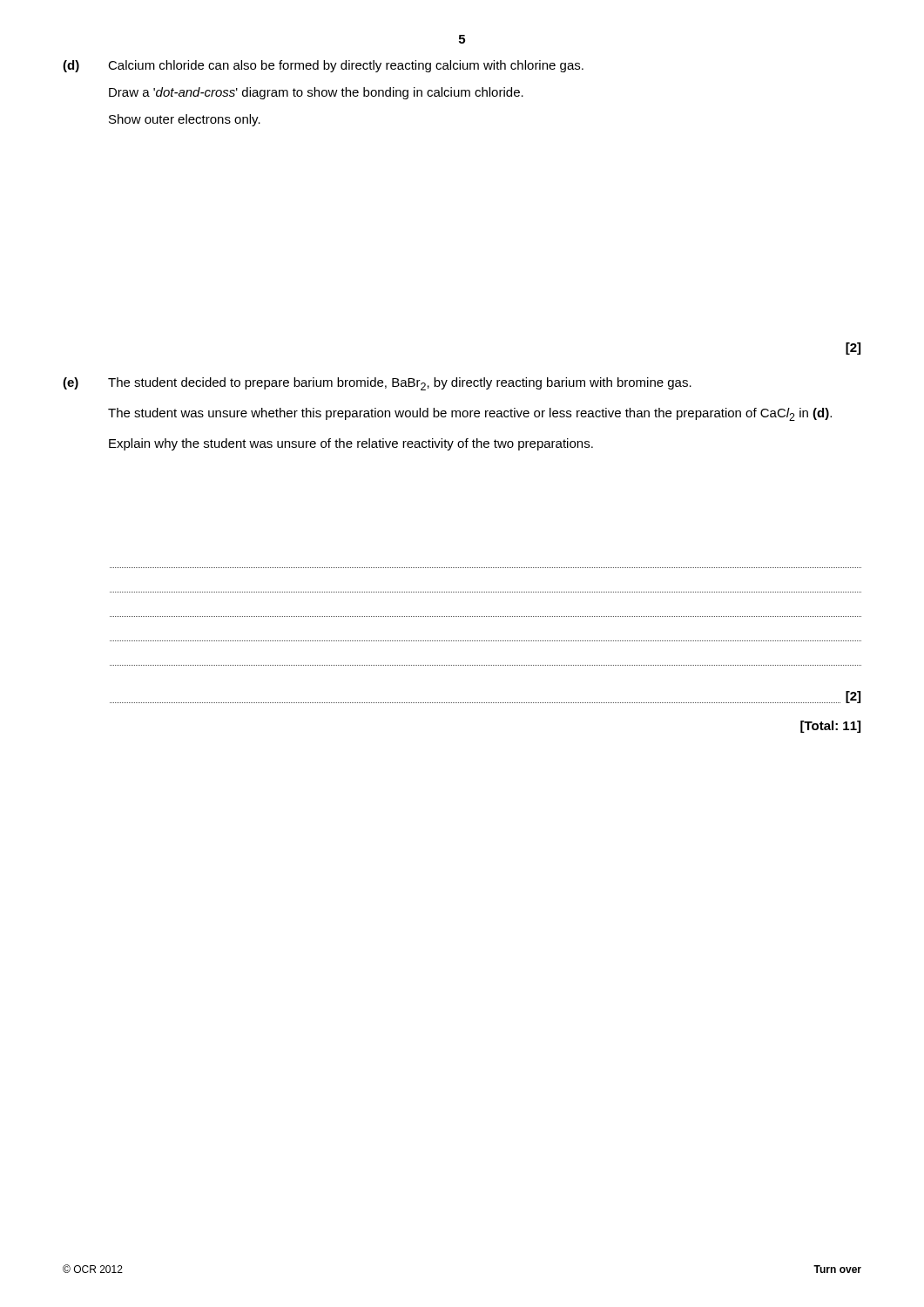Screen dimensions: 1307x924
Task: Select the list item that reads "(d) Calcium chloride can also be formed by"
Action: [462, 92]
